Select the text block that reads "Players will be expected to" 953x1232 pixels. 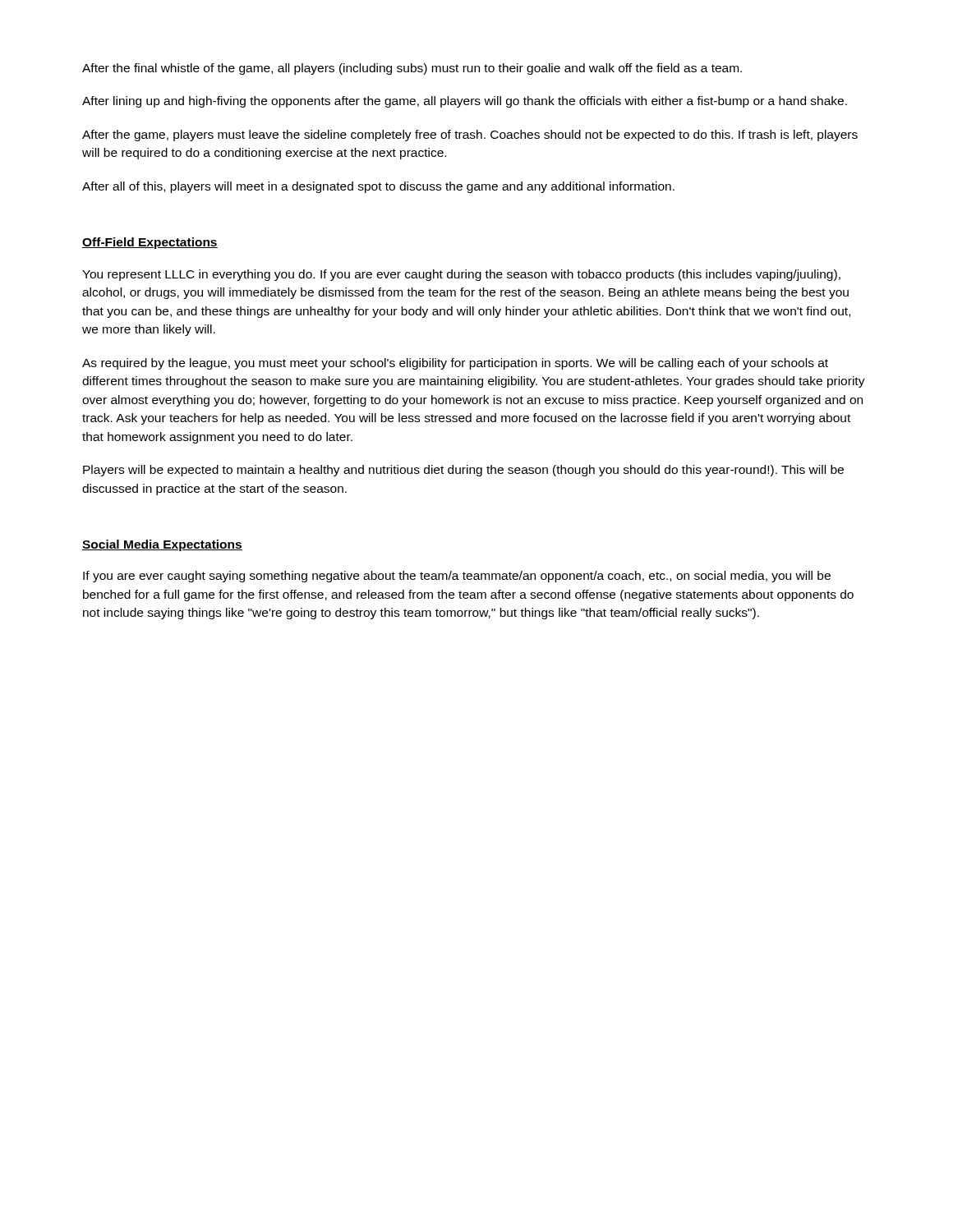point(463,479)
